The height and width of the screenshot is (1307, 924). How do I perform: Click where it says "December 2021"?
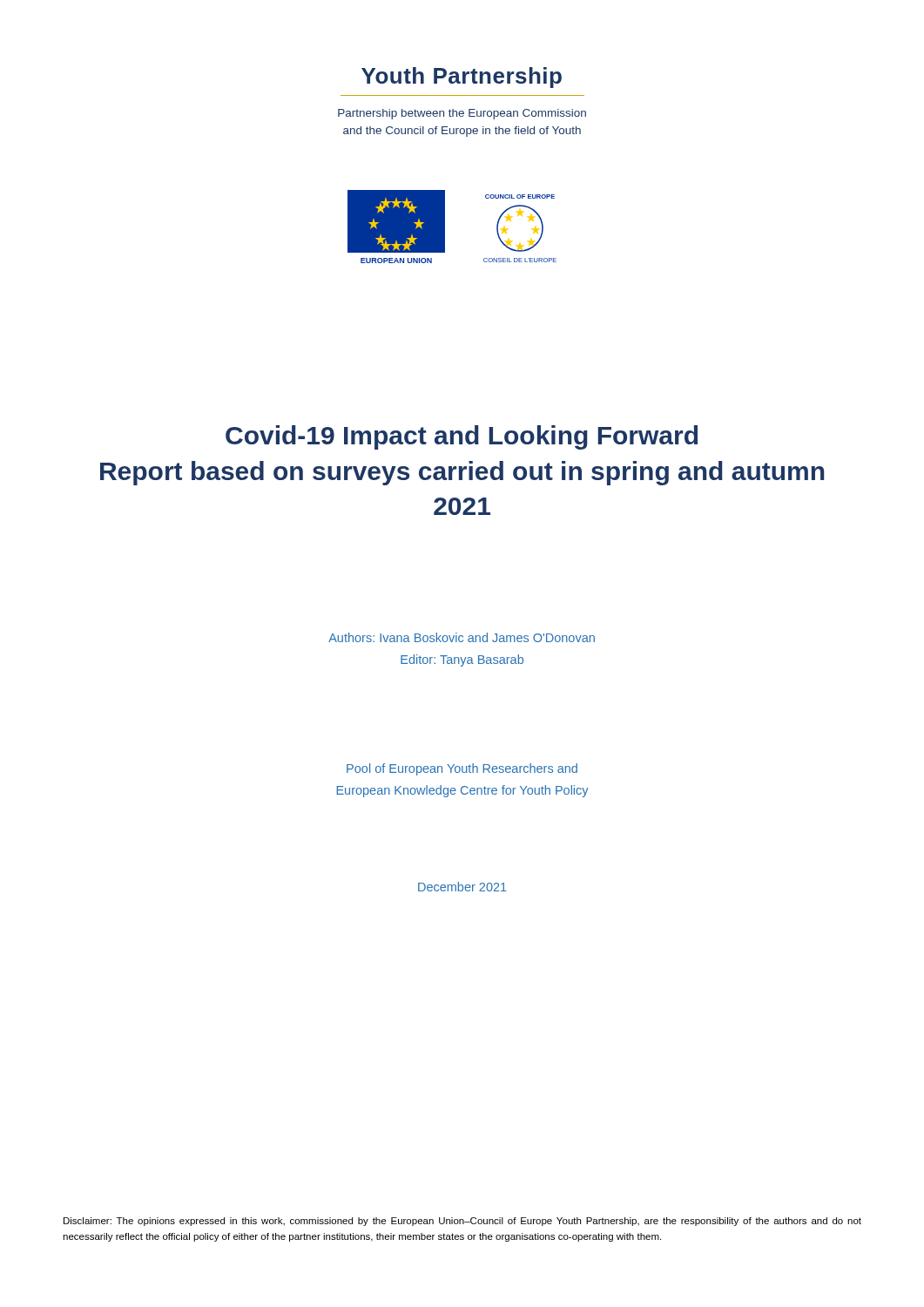462,887
